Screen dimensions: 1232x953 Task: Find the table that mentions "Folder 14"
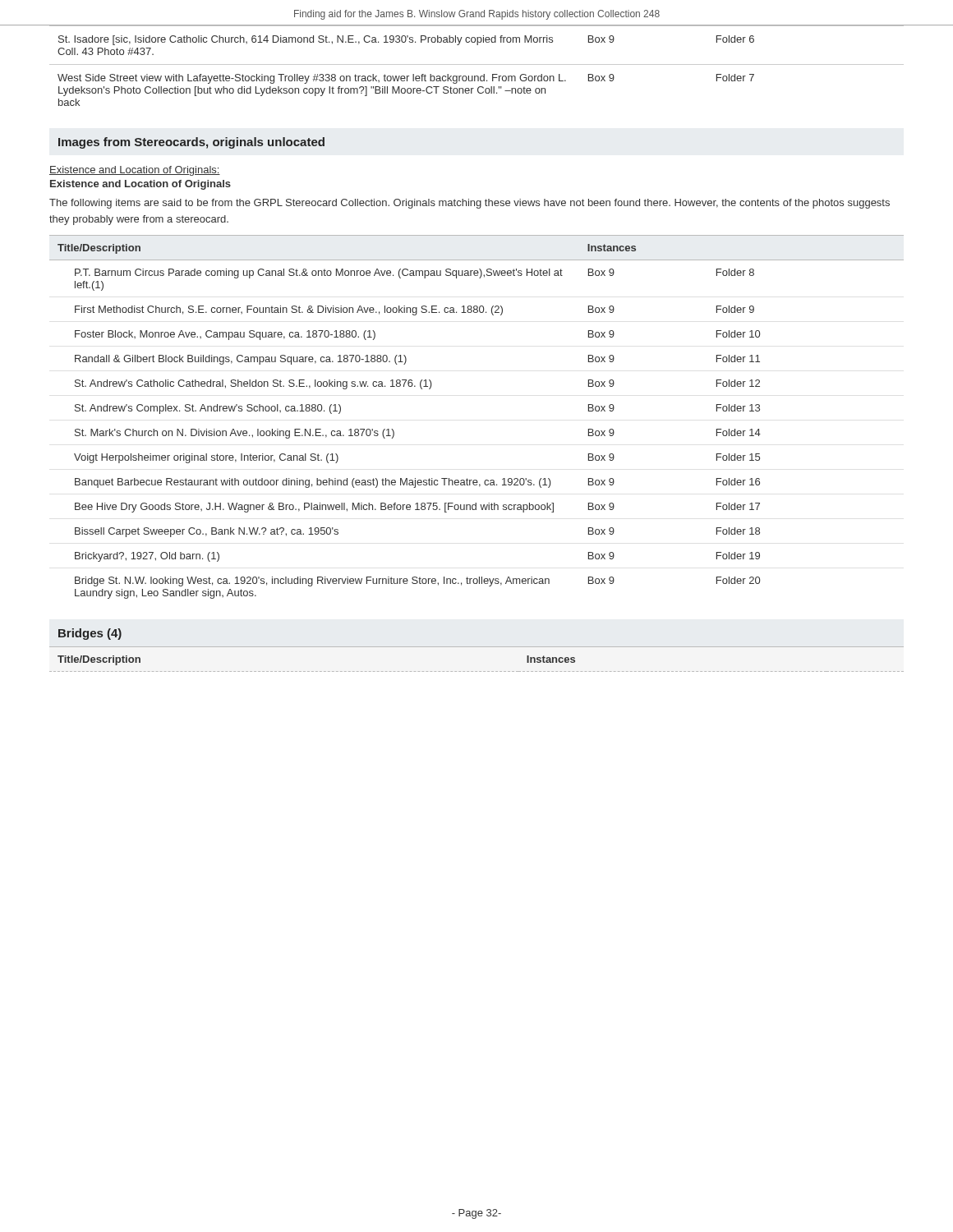(476, 420)
